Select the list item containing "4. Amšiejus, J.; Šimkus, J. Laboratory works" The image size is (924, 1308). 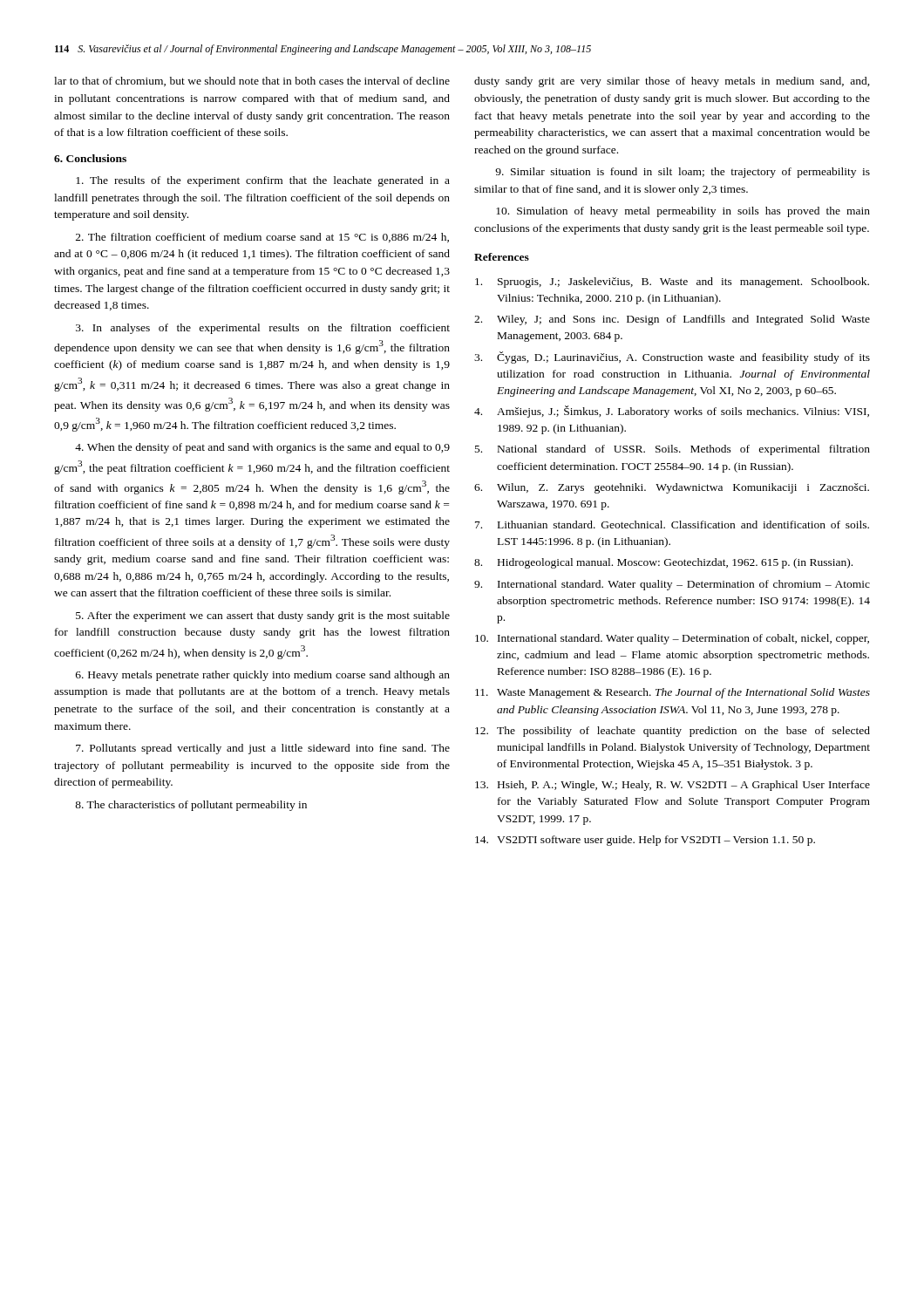[x=672, y=420]
